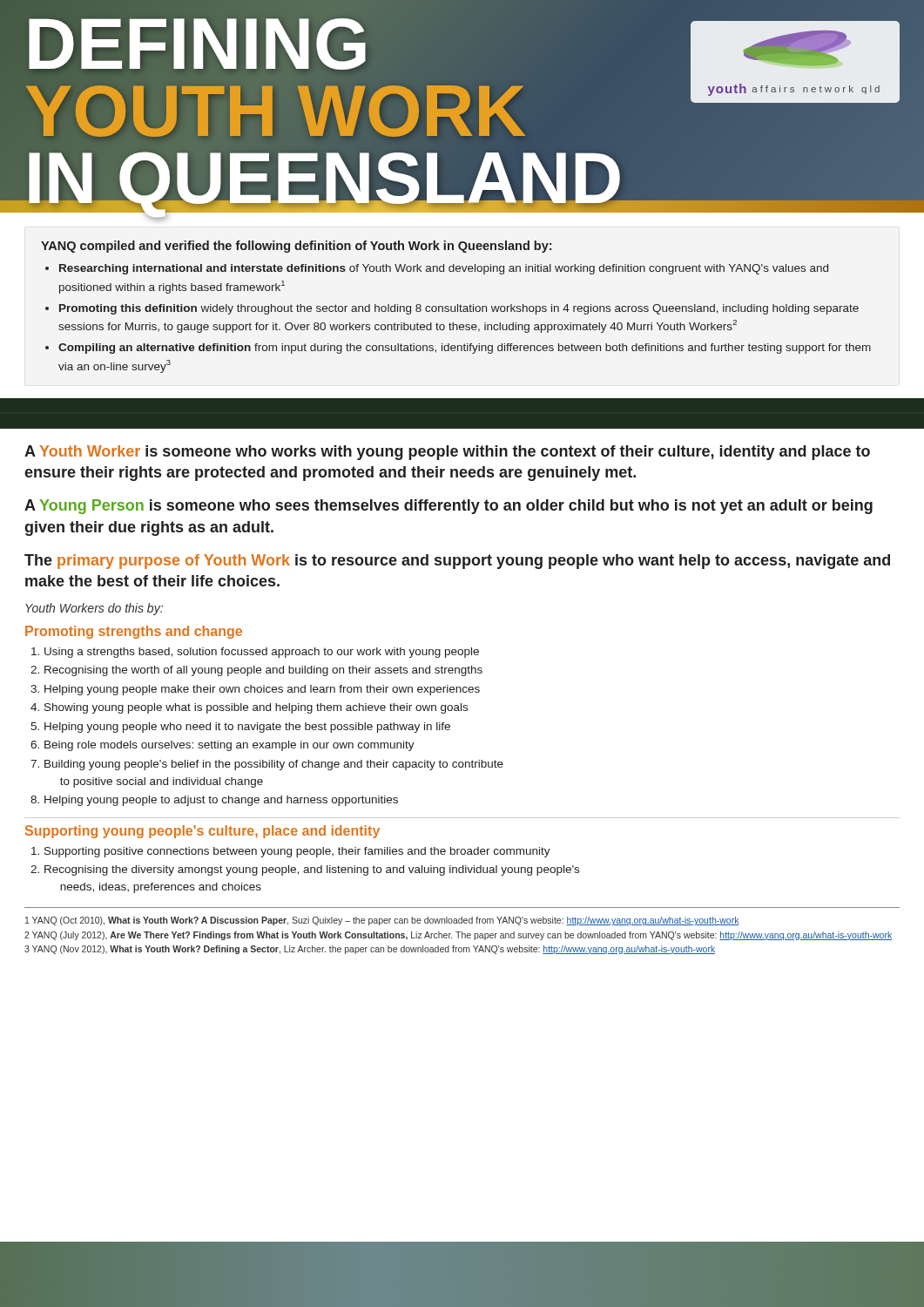Navigate to the region starting "Promoting strengths and change"
The width and height of the screenshot is (924, 1307).
pyautogui.click(x=134, y=631)
